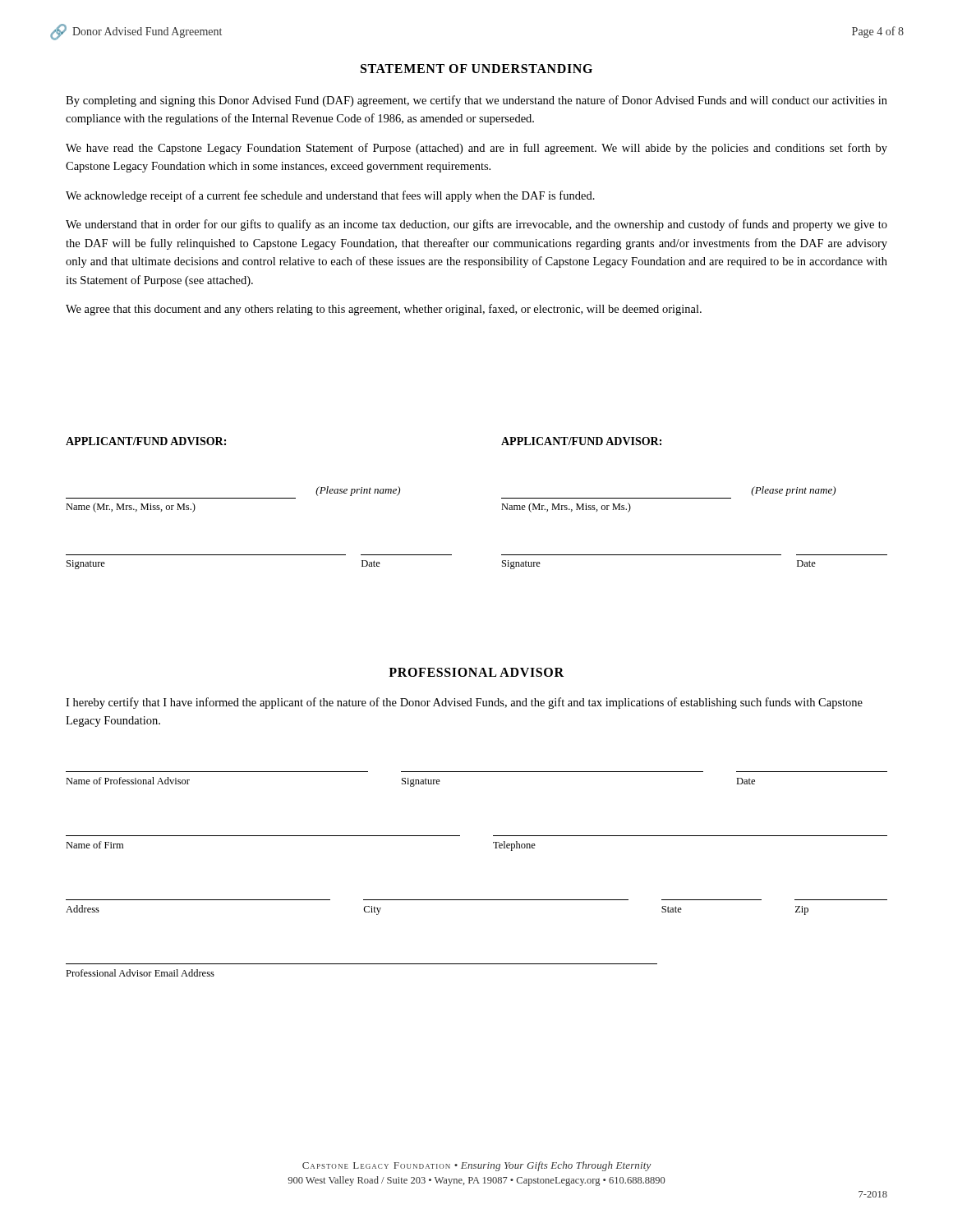Select the region starting "Professional Advisor Email Address"
The width and height of the screenshot is (953, 1232).
click(476, 963)
